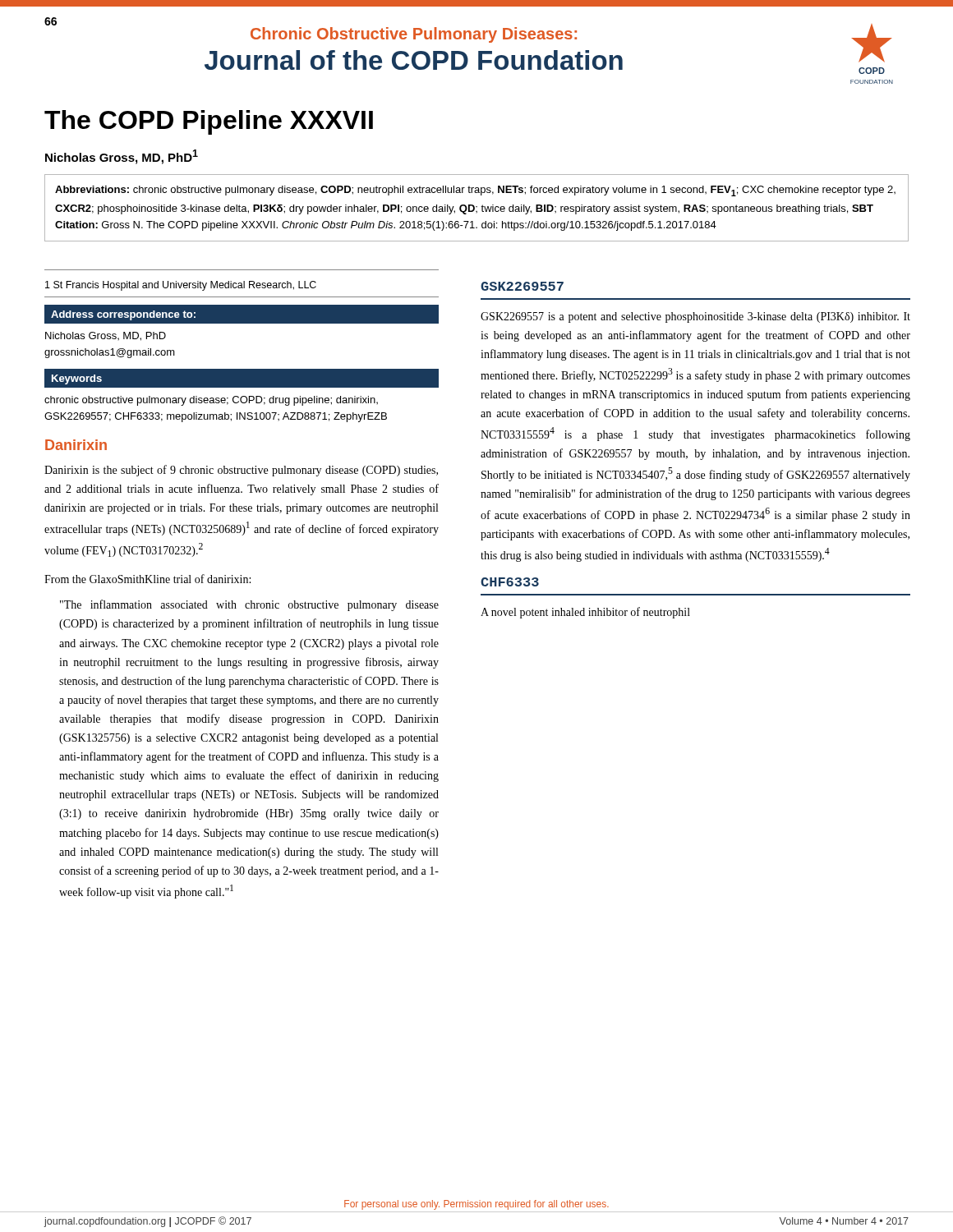Click on the logo
Screen dimensions: 1232x953
pyautogui.click(x=872, y=53)
